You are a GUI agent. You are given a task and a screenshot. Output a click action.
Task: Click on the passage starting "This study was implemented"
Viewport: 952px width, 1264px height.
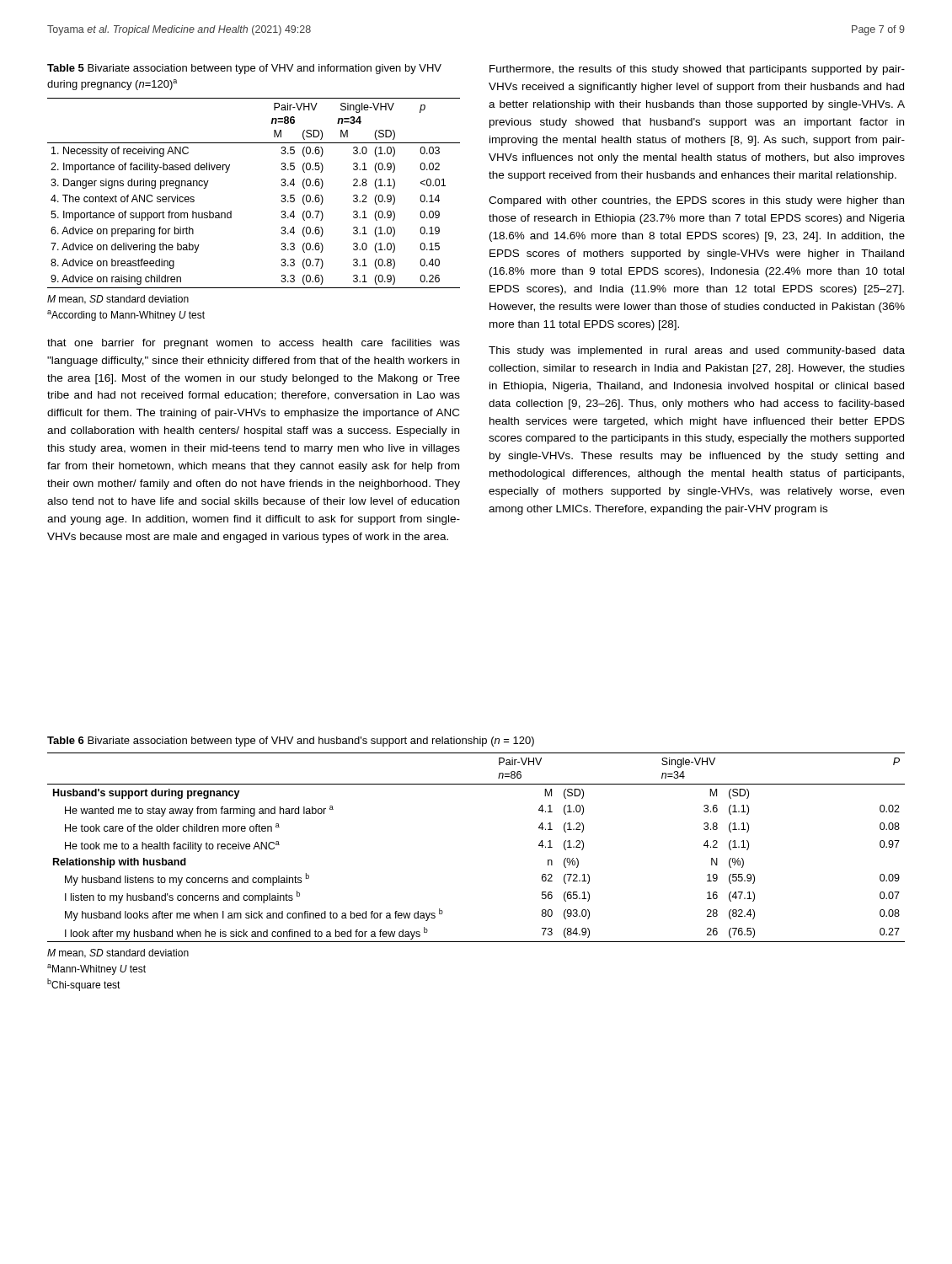(697, 429)
